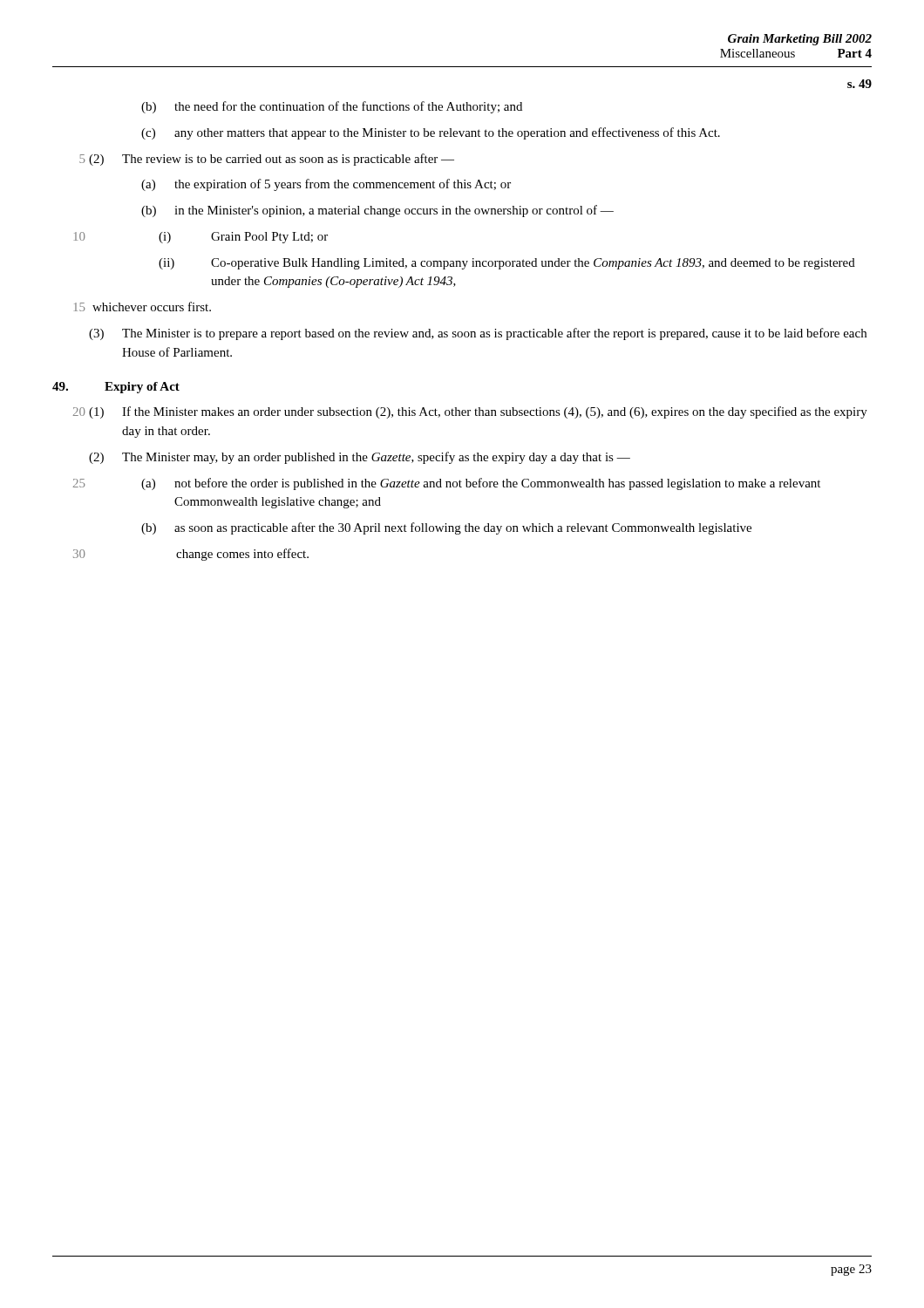Find the text block that says "(3) The Minister is"
Screen dimensions: 1308x924
(x=462, y=343)
